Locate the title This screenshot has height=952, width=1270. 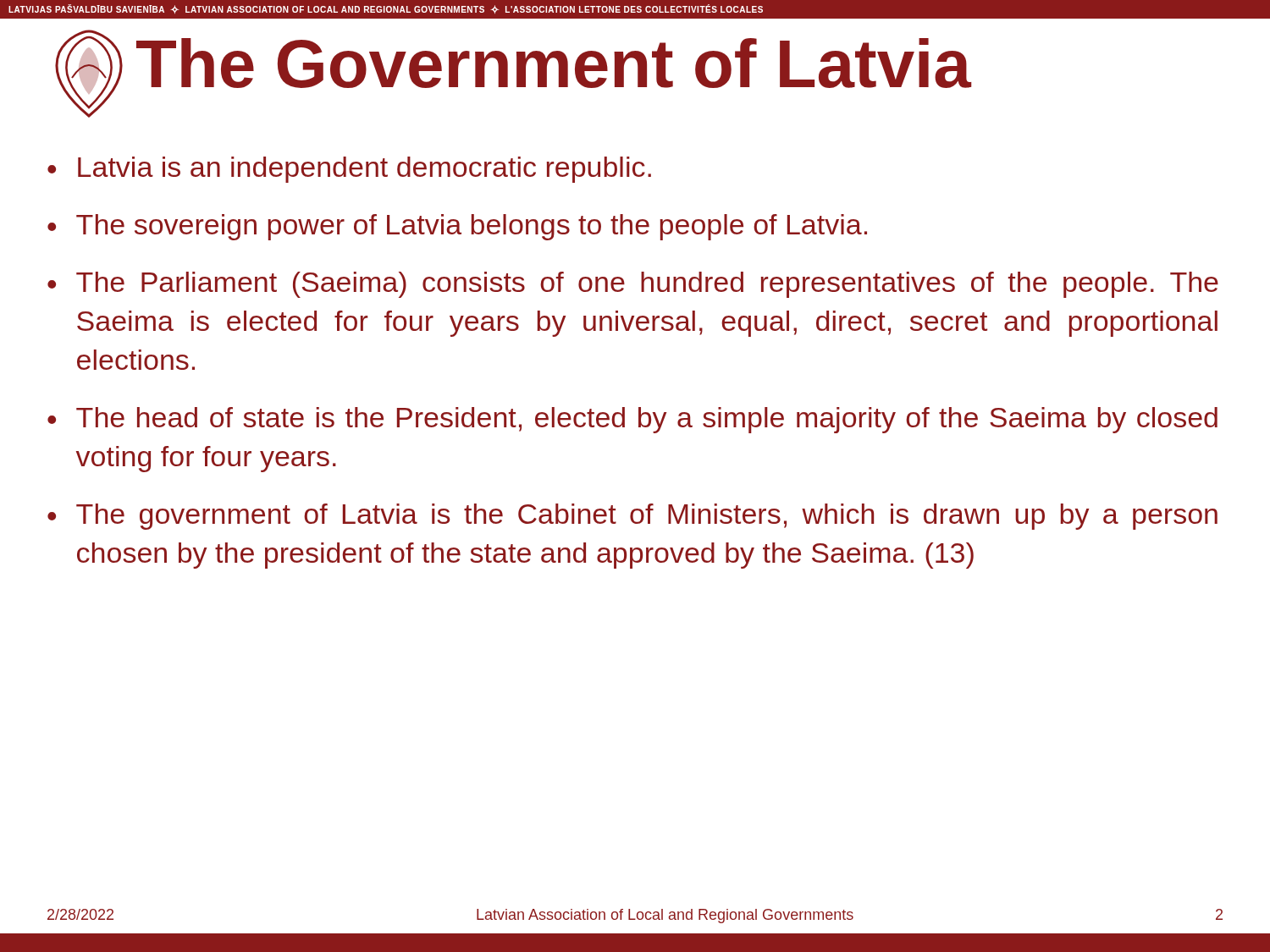pyautogui.click(x=677, y=64)
